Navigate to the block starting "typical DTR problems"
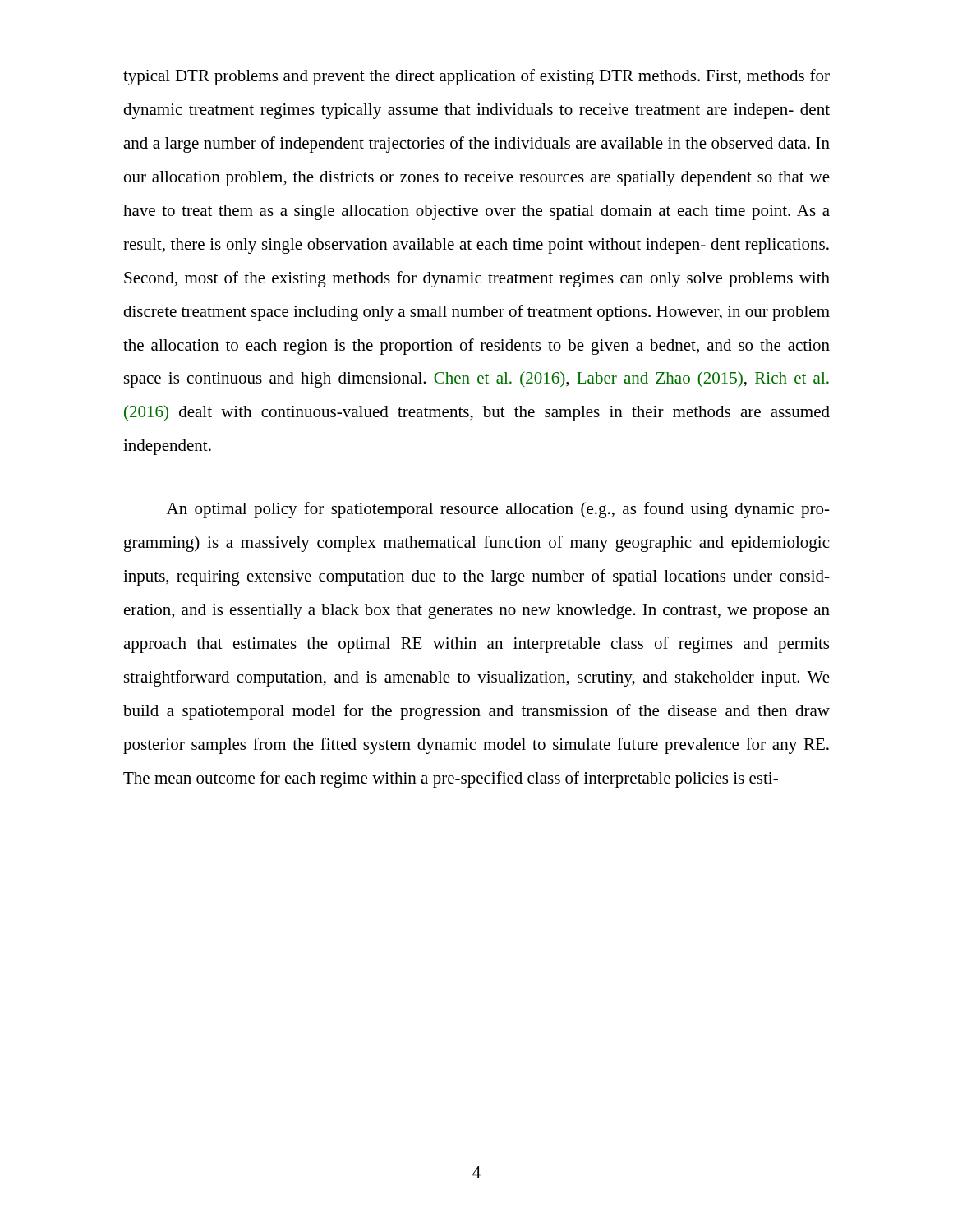This screenshot has width=953, height=1232. 476,261
